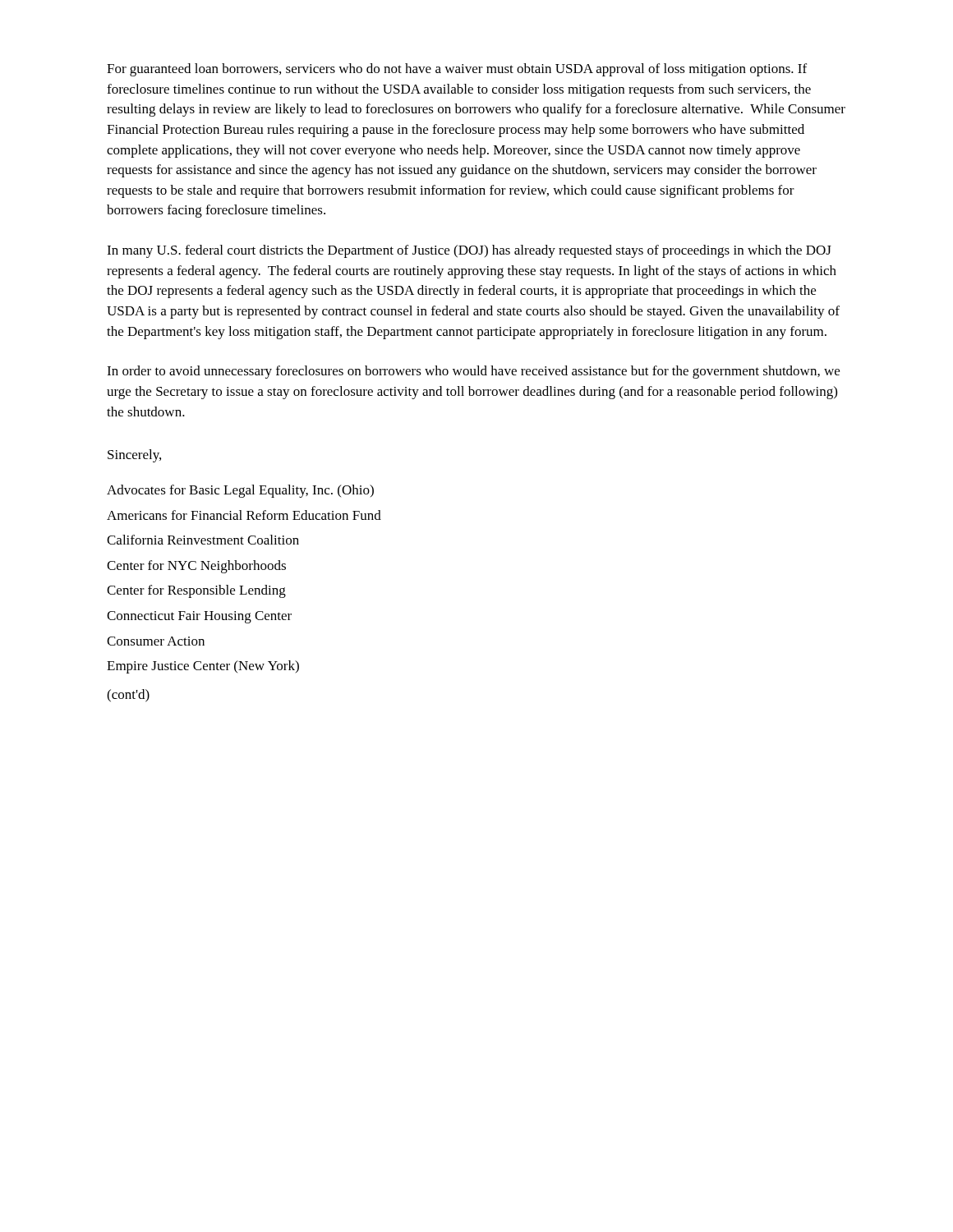Image resolution: width=953 pixels, height=1232 pixels.
Task: Select the block starting "Connecticut Fair Housing Center"
Action: pyautogui.click(x=199, y=616)
